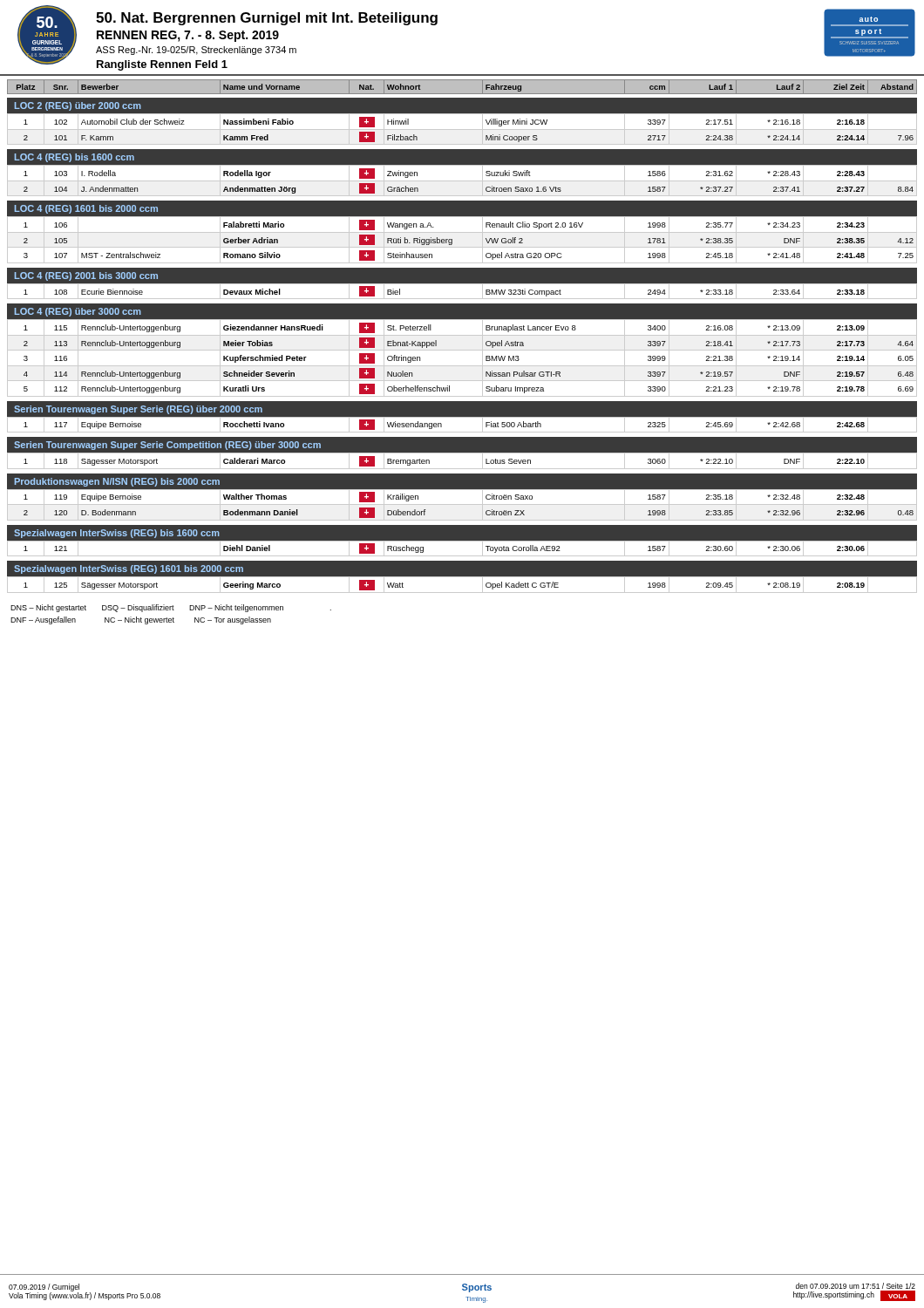Select the table that reads "* 2:08.19"
This screenshot has width=924, height=1308.
(x=462, y=585)
